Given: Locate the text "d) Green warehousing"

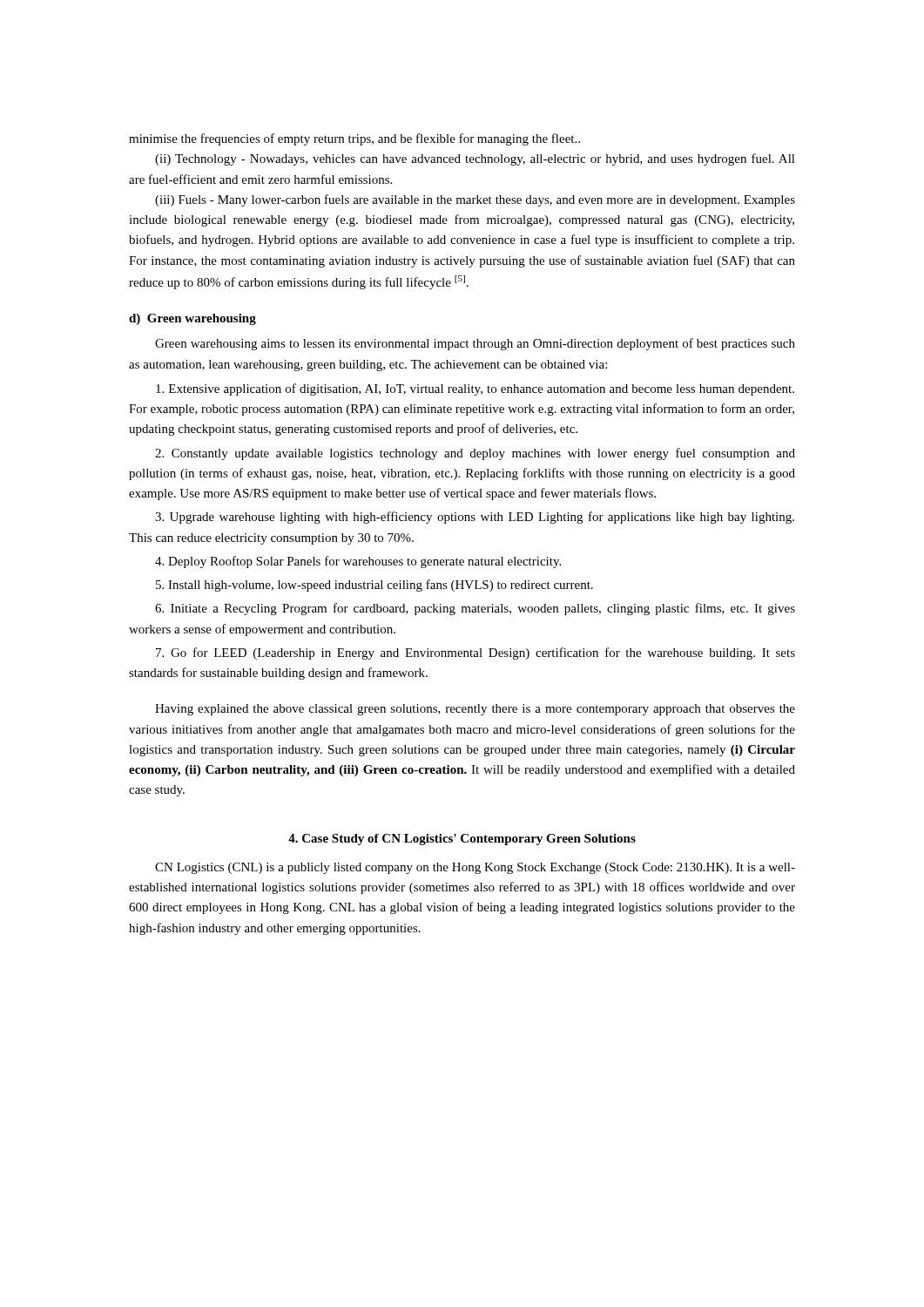Looking at the screenshot, I should tap(192, 319).
